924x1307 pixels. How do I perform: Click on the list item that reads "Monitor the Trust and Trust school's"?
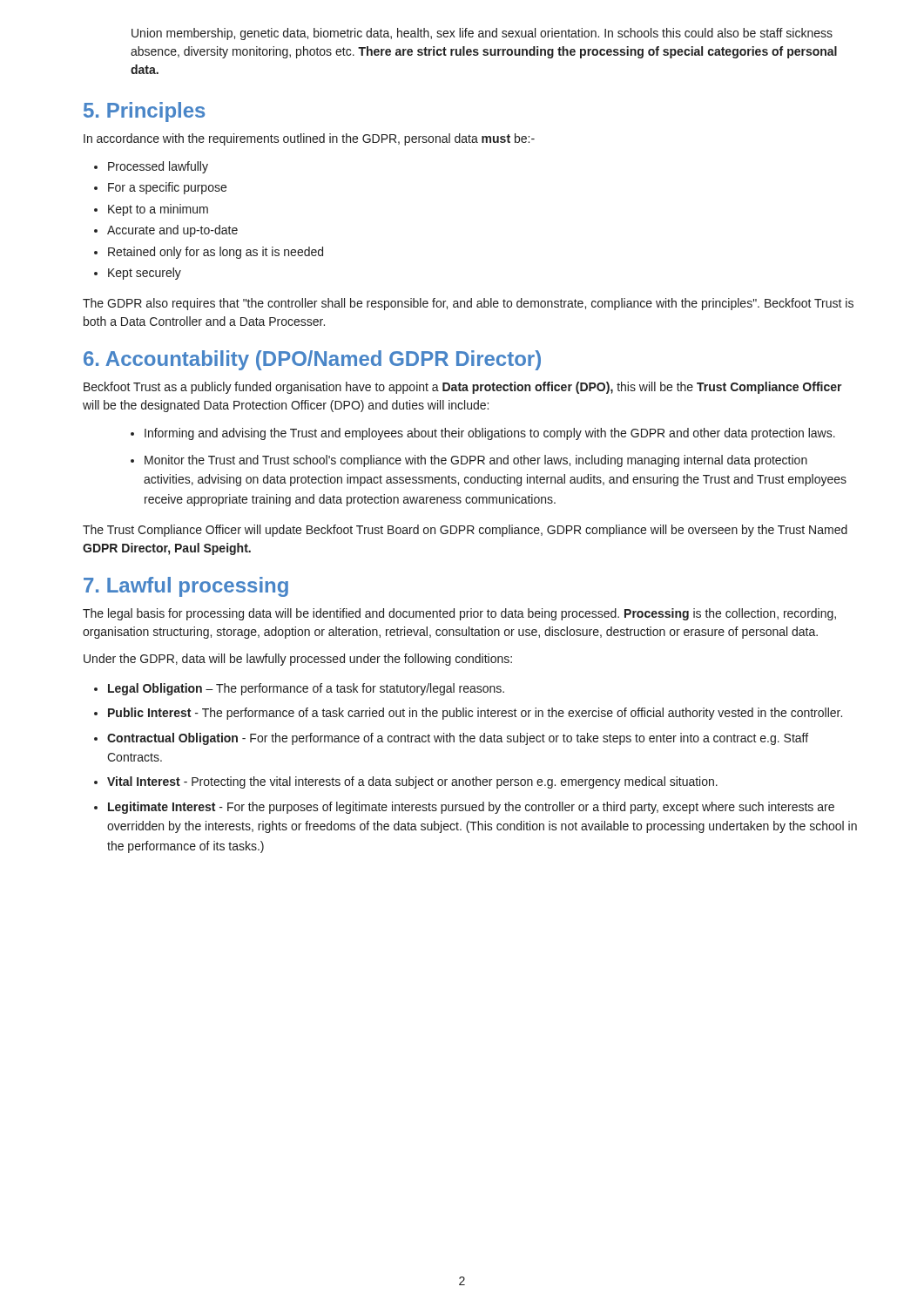tap(495, 479)
